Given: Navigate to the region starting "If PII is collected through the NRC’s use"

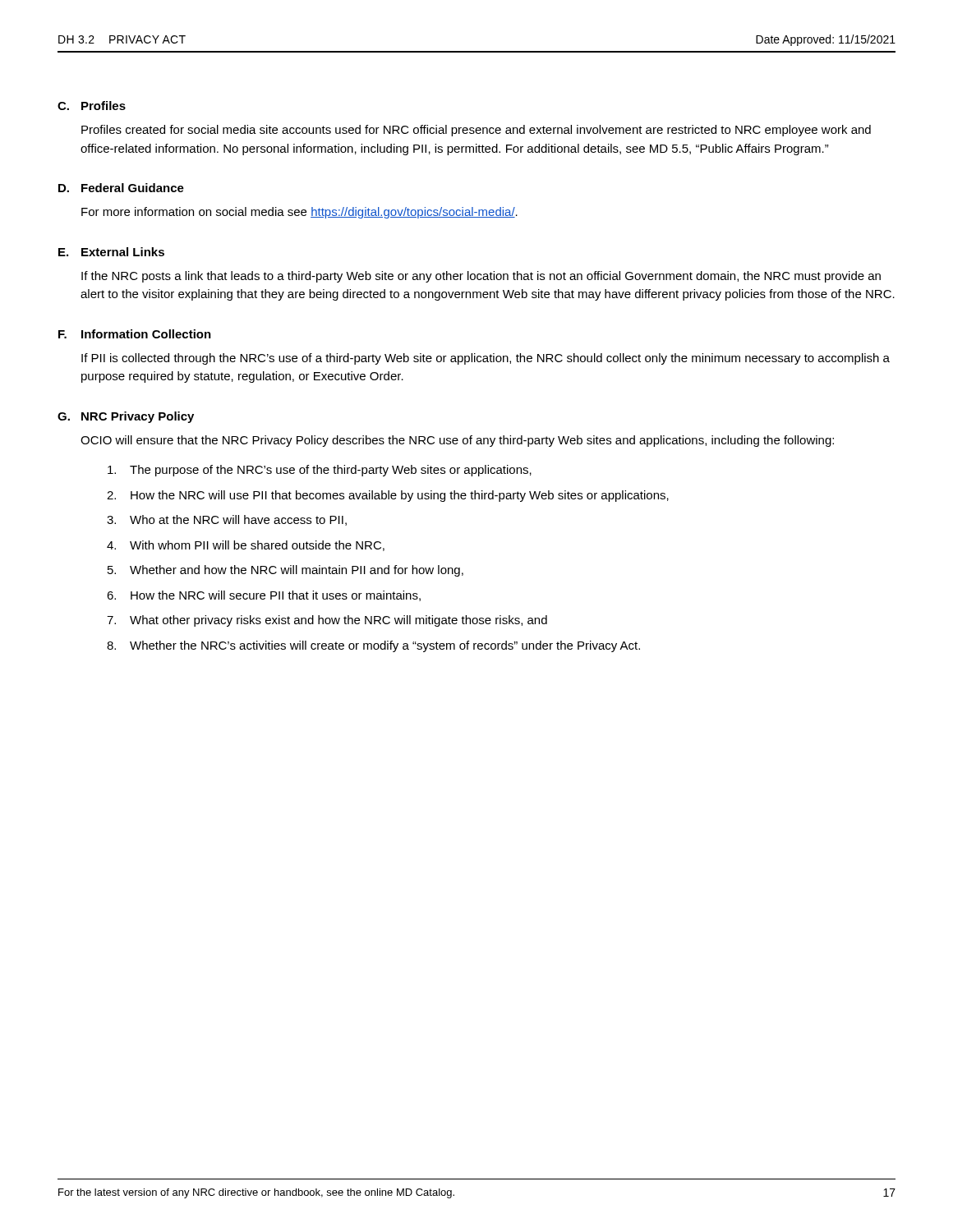Looking at the screenshot, I should point(485,367).
